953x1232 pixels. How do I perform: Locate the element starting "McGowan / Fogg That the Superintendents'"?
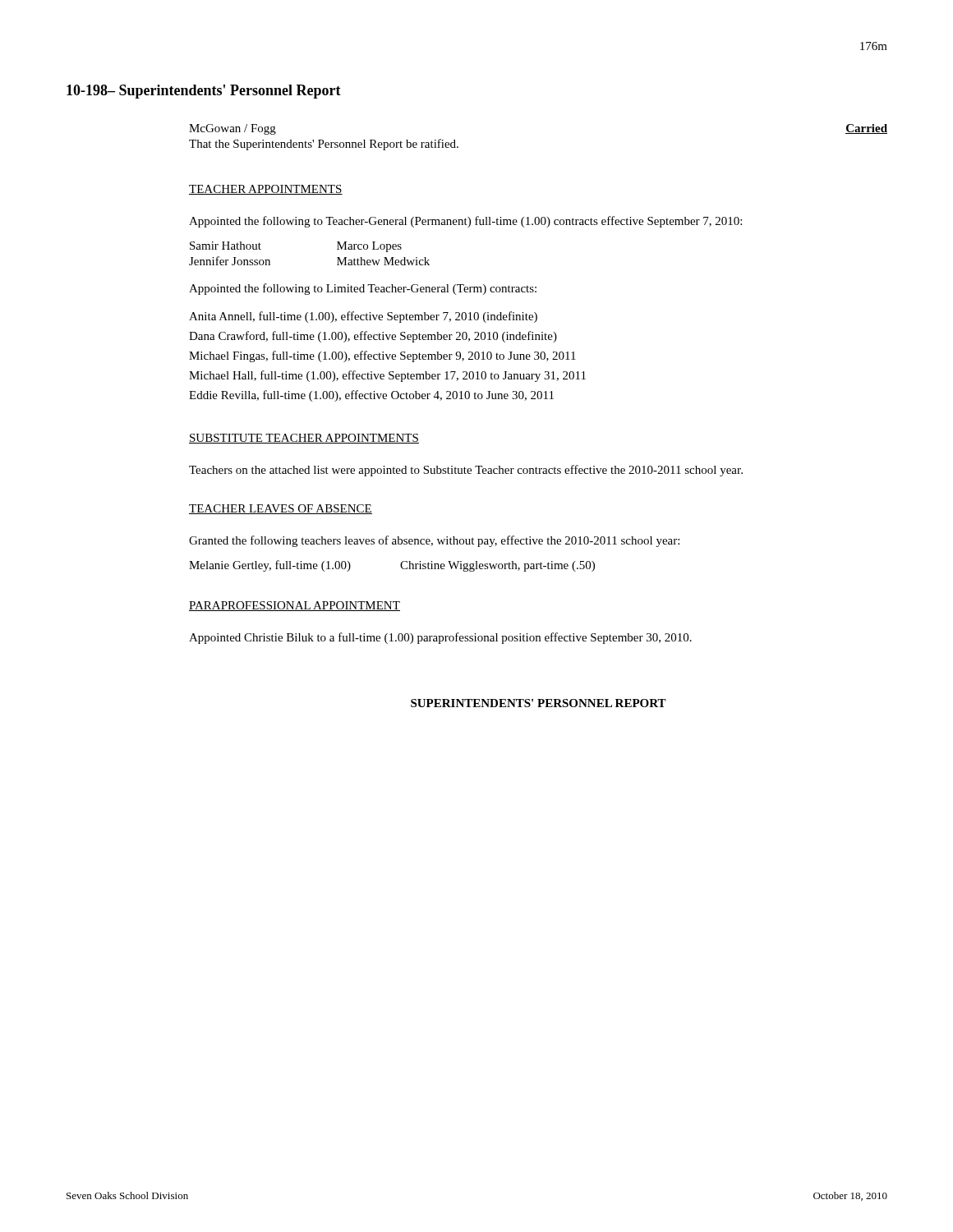tap(227, 129)
